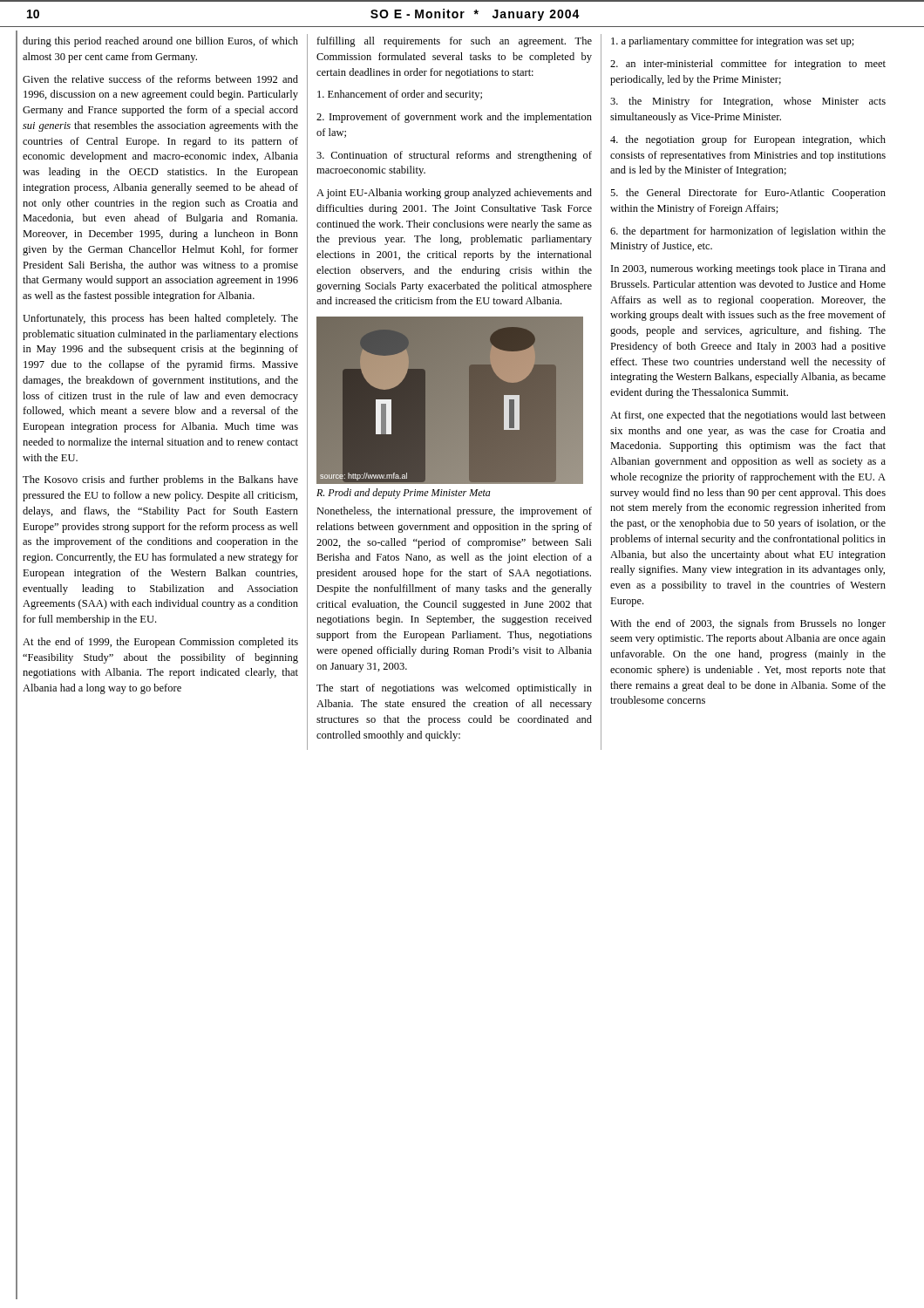Locate the list item that reads "a parliamentary committee for integration was set"
924x1308 pixels.
click(x=748, y=42)
